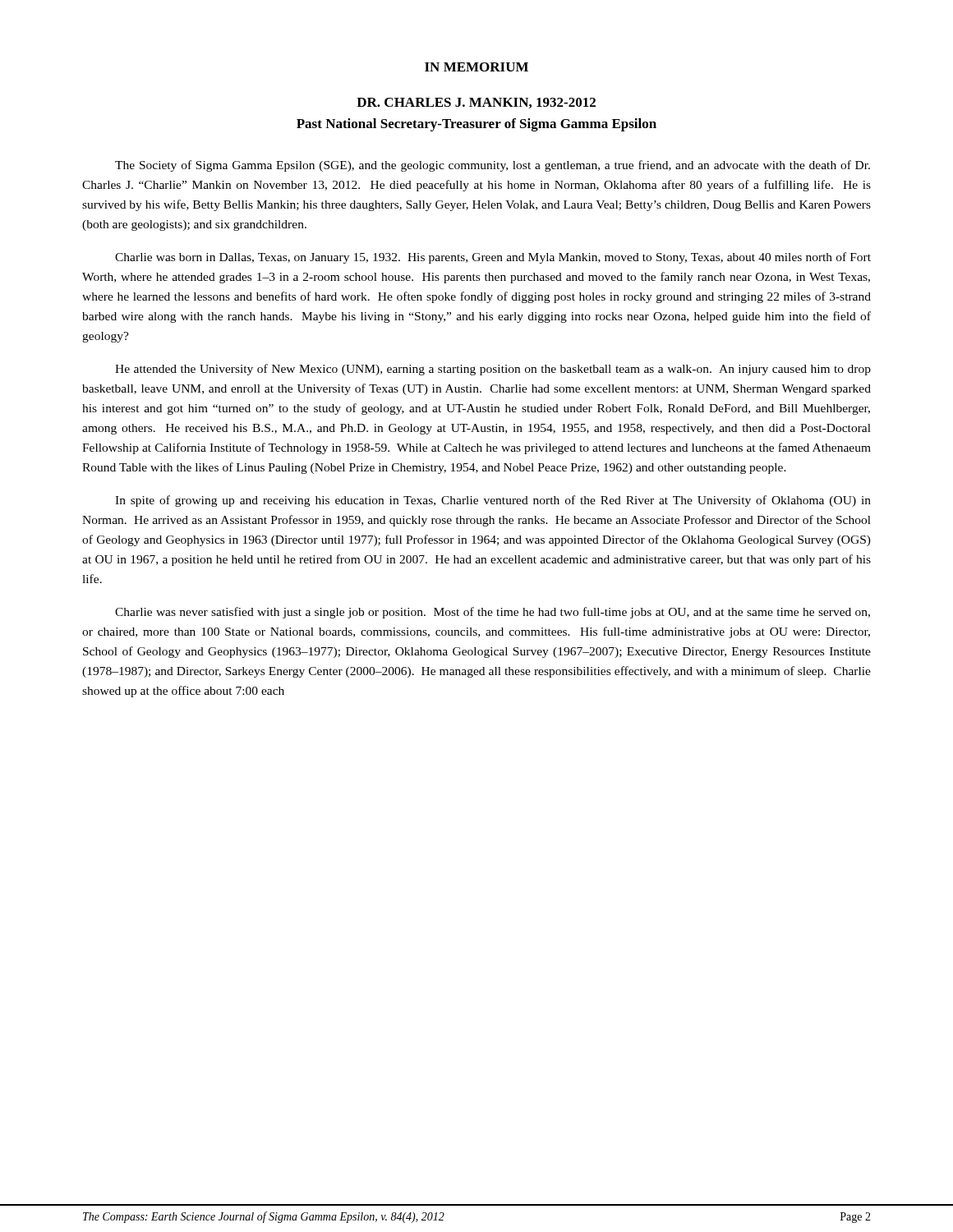953x1232 pixels.
Task: Select the text block that says "Charlie was never"
Action: 476,651
